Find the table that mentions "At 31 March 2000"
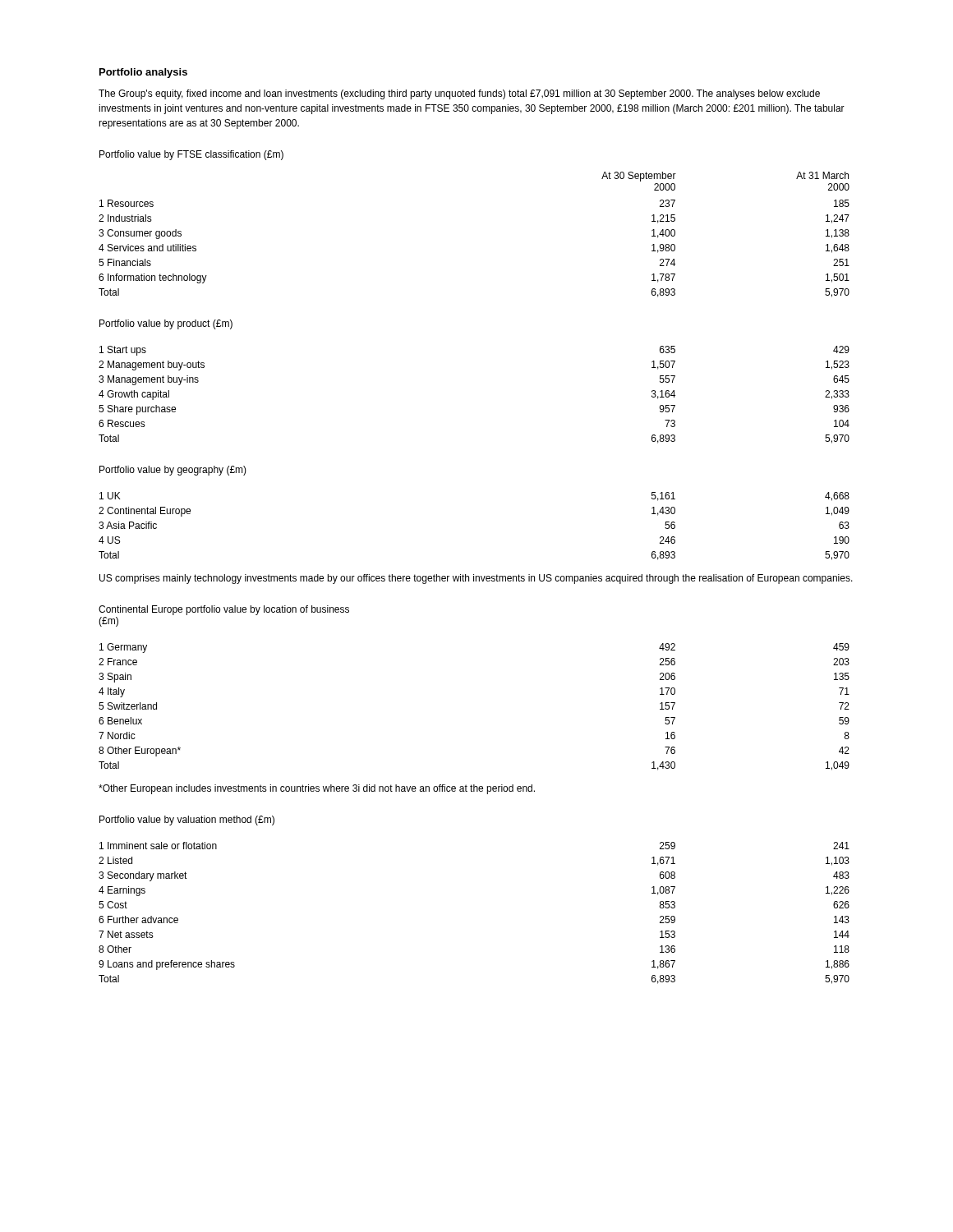953x1232 pixels. 476,234
